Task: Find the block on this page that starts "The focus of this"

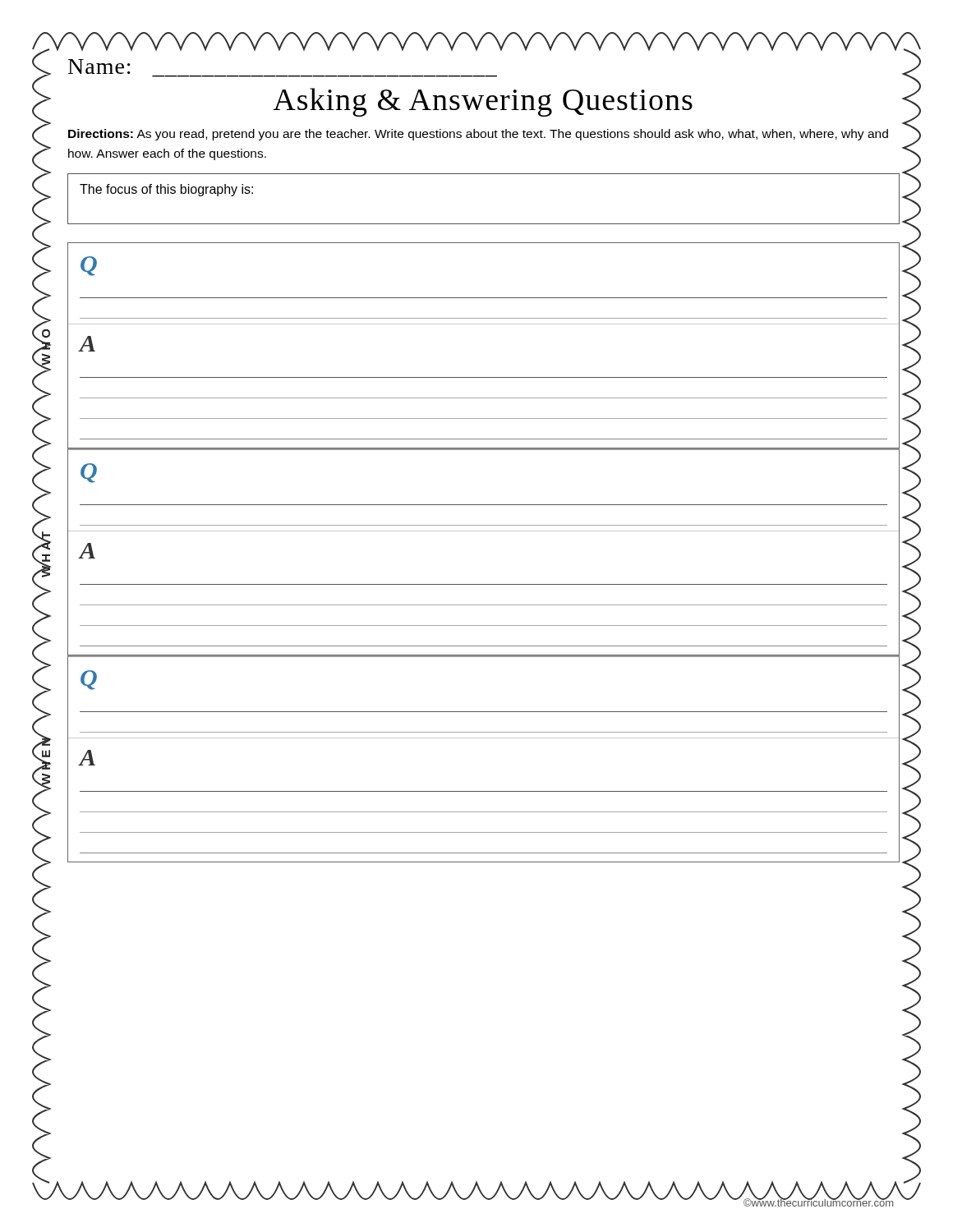Action: [x=167, y=189]
